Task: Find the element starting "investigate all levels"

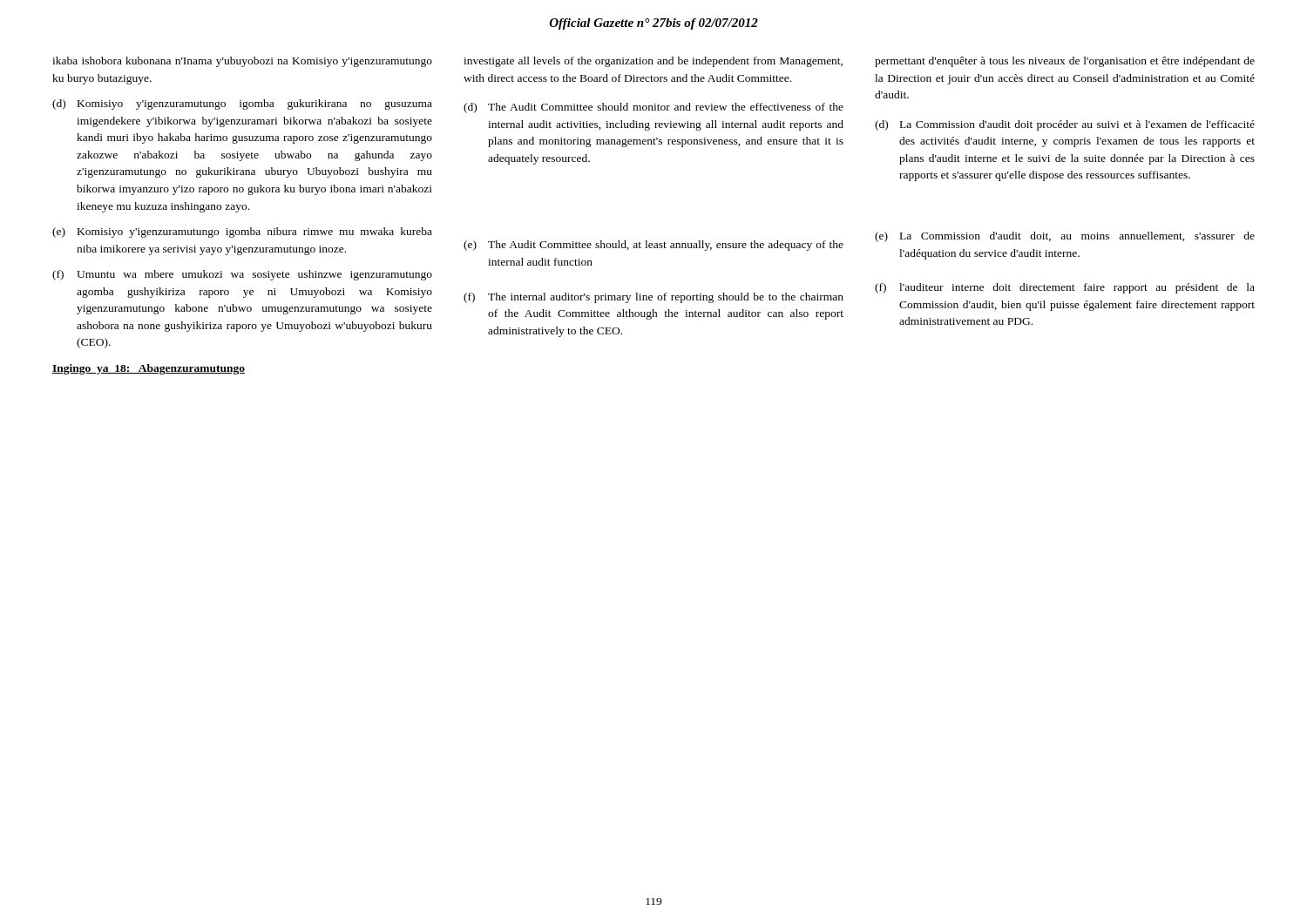Action: click(654, 69)
